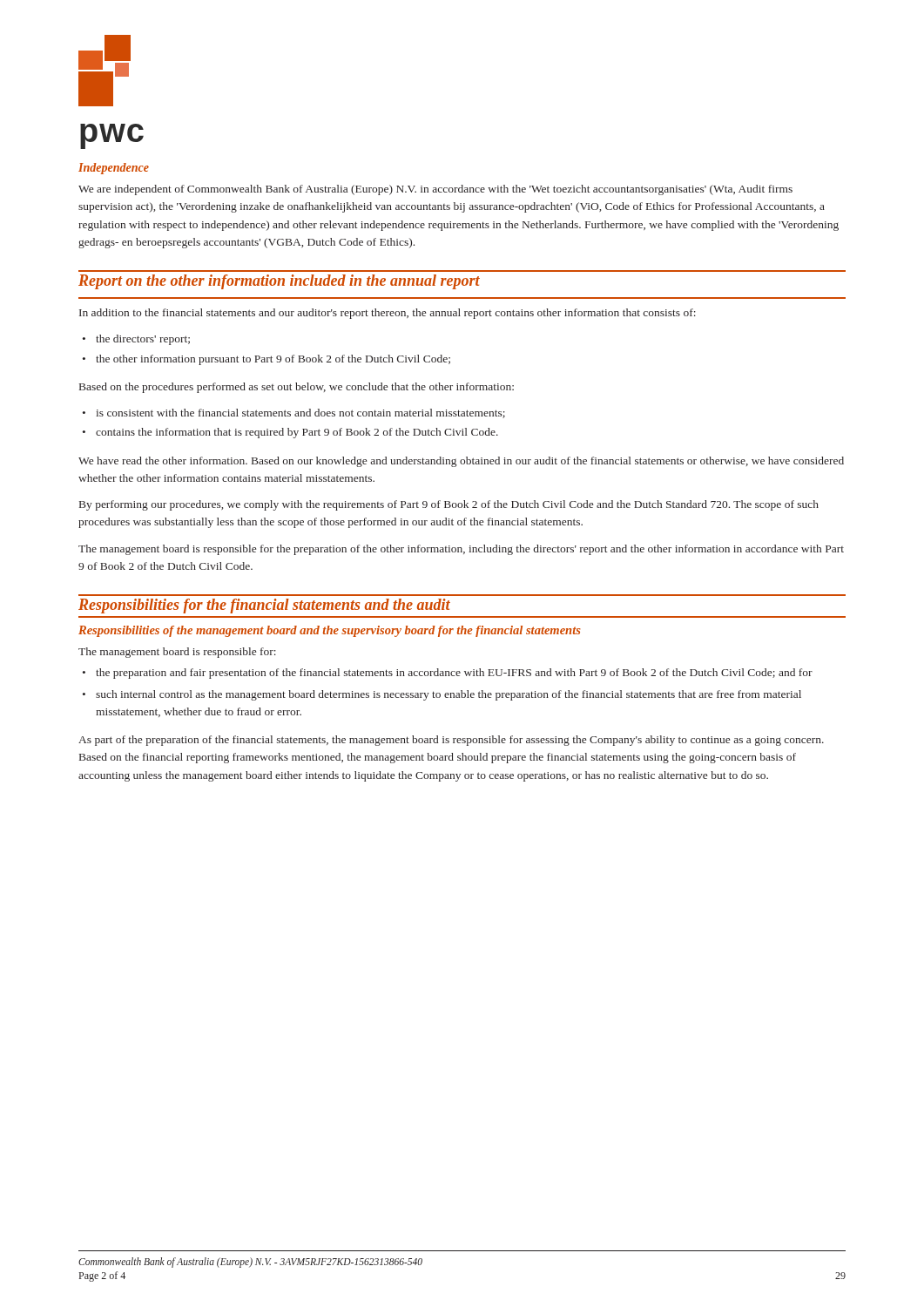The width and height of the screenshot is (924, 1307).
Task: Find the logo
Action: click(x=118, y=92)
